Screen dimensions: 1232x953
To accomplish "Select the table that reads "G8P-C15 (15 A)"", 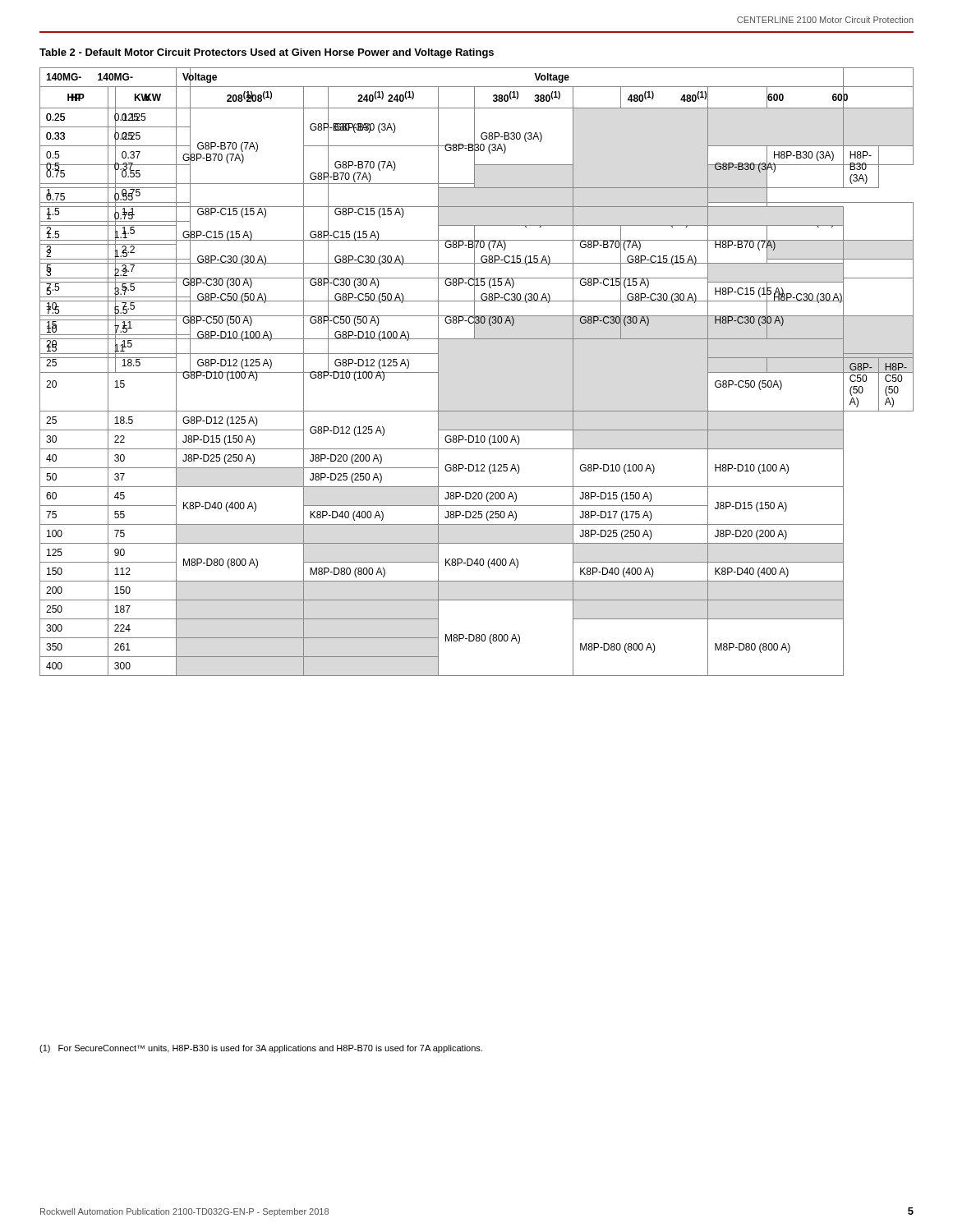I will [x=476, y=372].
